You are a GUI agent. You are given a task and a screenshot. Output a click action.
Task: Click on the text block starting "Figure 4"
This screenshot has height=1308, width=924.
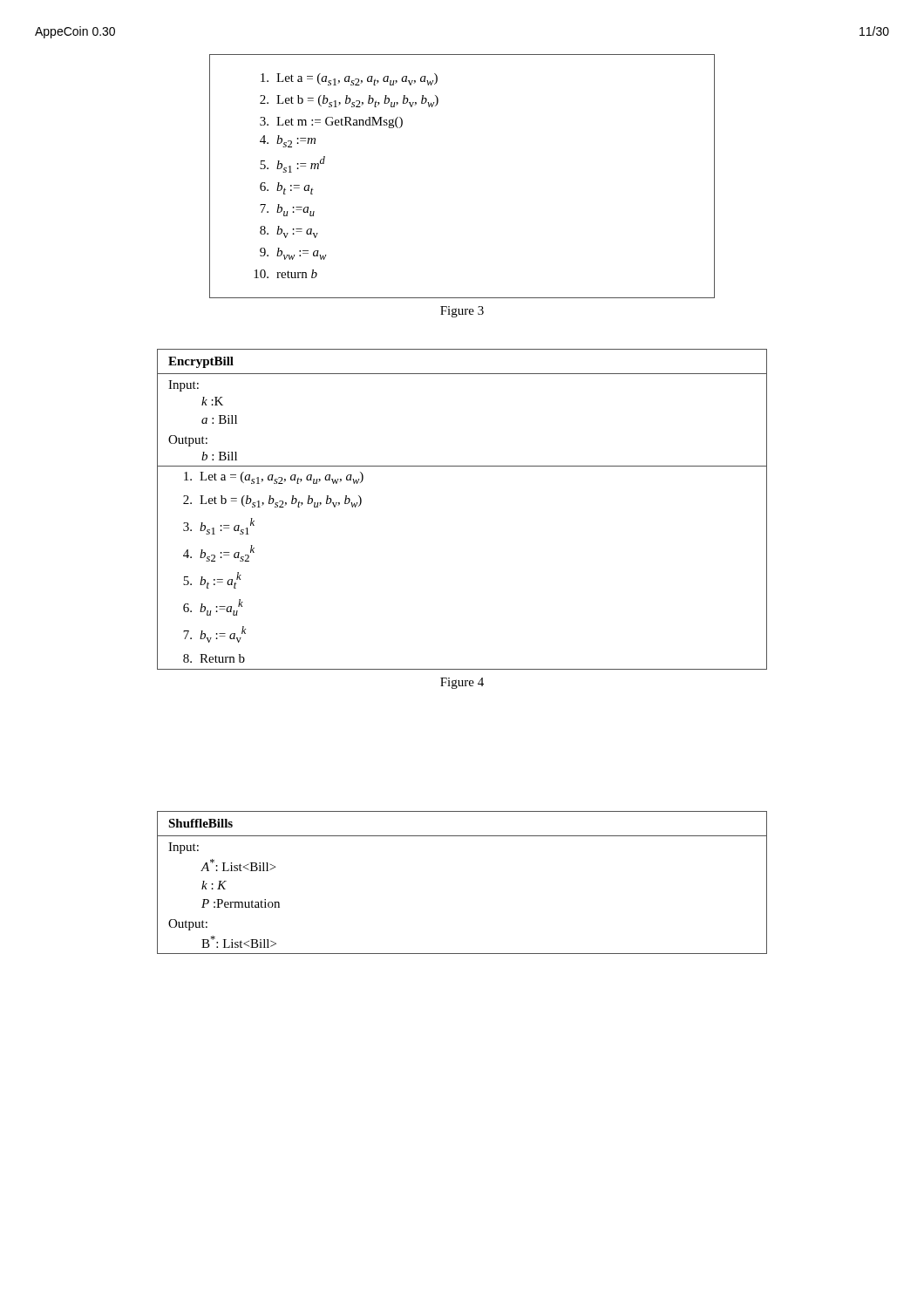[462, 682]
